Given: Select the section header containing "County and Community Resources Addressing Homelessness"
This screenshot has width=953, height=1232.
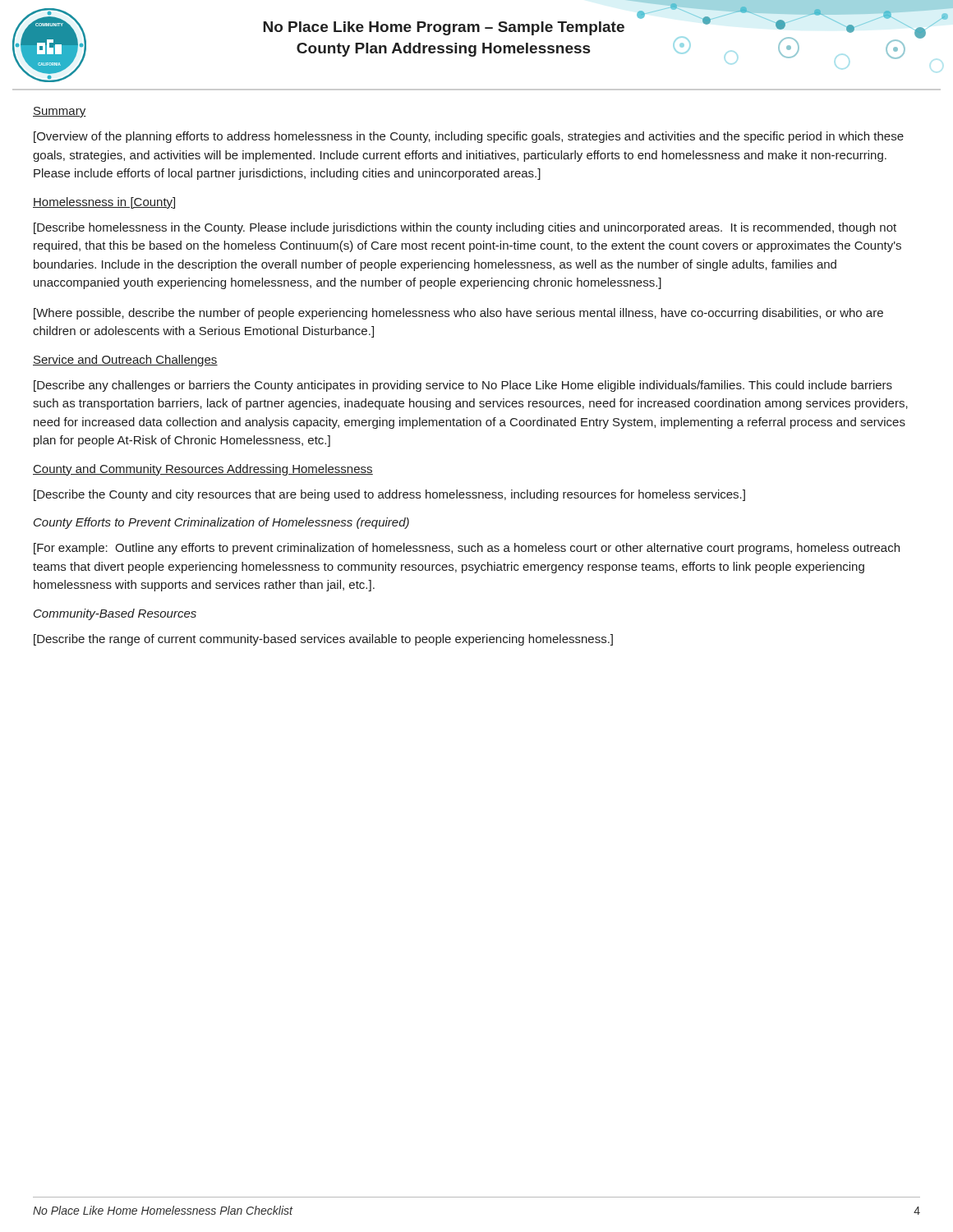Looking at the screenshot, I should click(x=203, y=468).
